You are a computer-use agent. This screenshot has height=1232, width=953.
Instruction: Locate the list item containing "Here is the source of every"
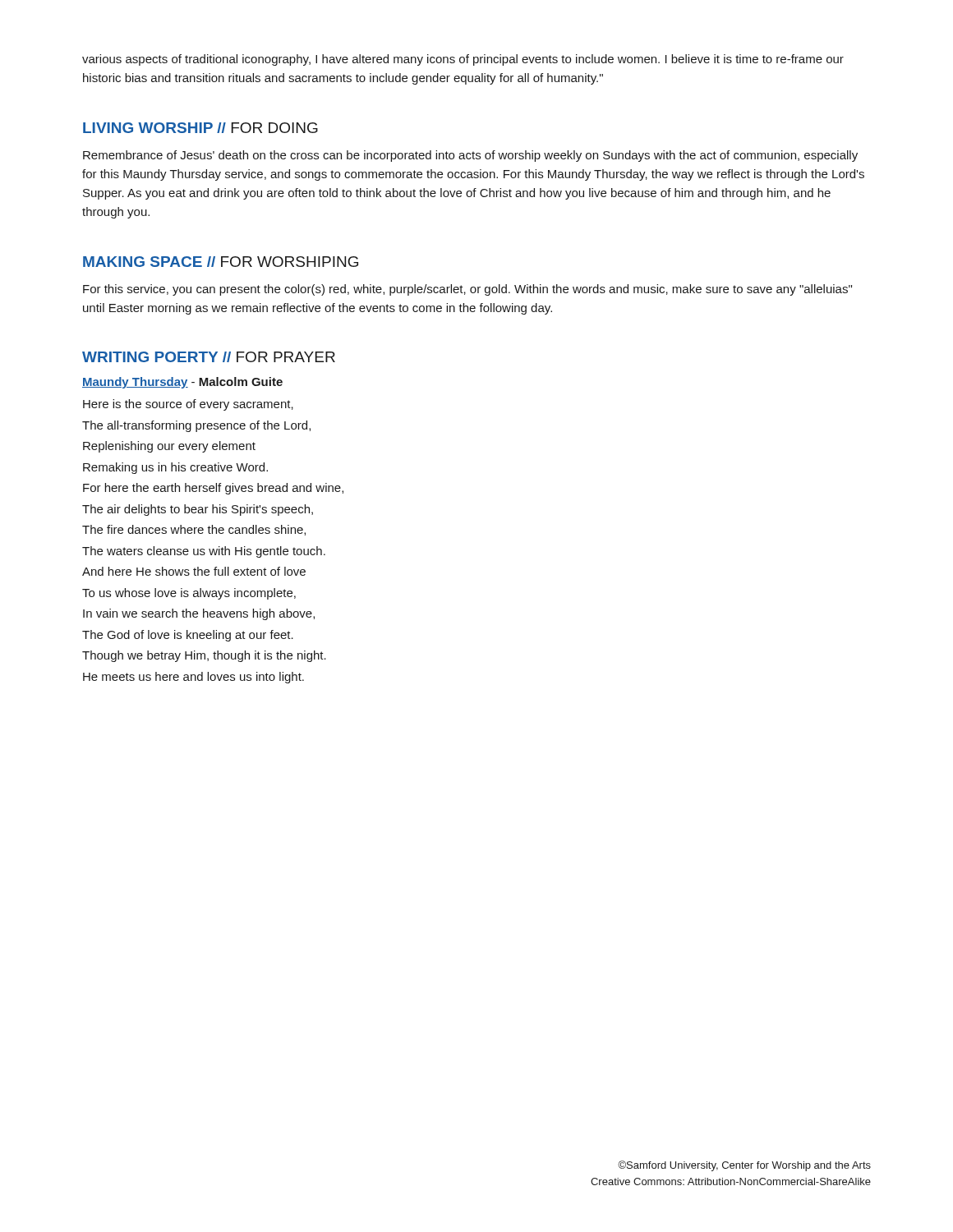(188, 405)
